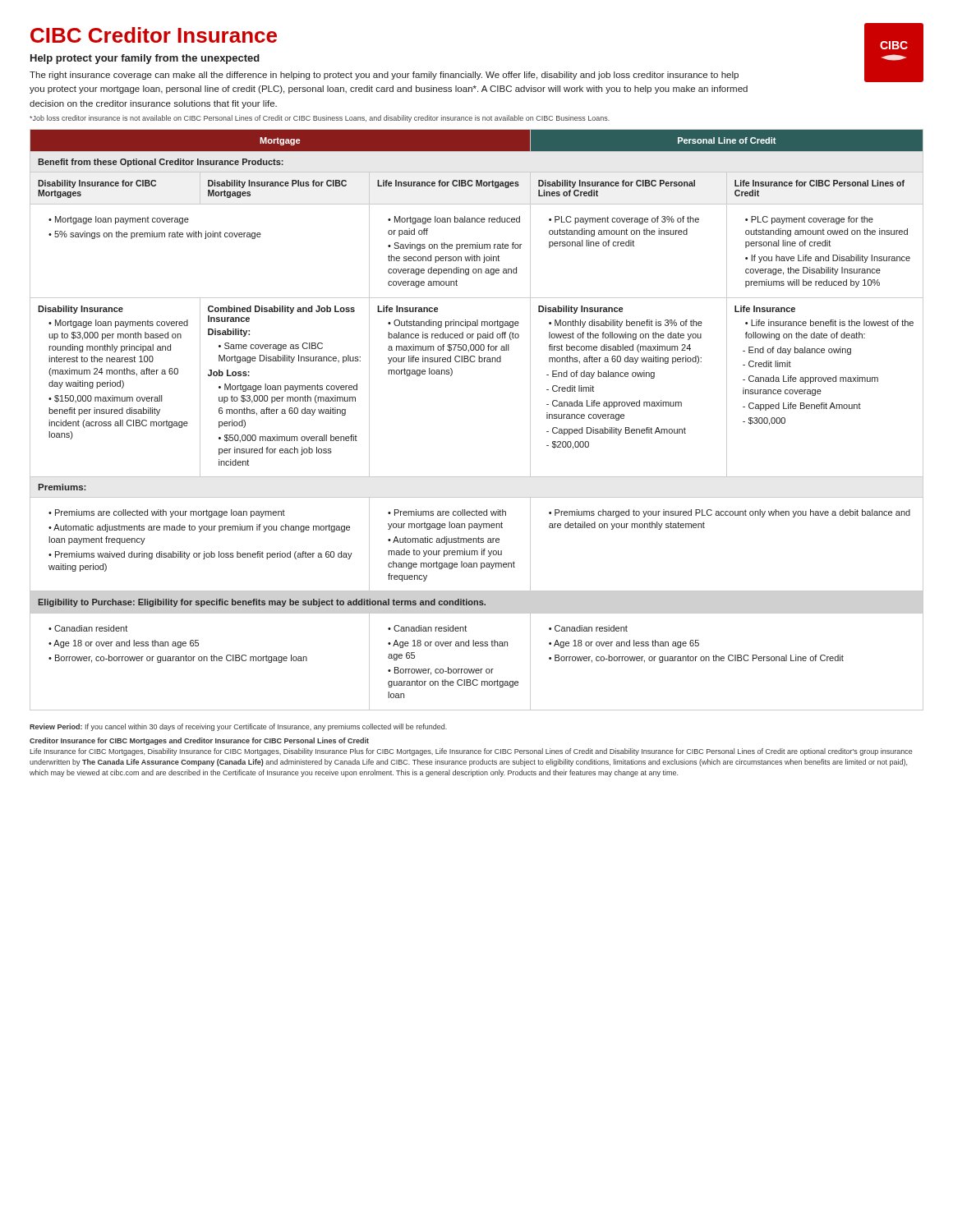The height and width of the screenshot is (1232, 953).
Task: Find the table that mentions "Life Insurance for CIBC Mortgages"
Action: click(476, 419)
